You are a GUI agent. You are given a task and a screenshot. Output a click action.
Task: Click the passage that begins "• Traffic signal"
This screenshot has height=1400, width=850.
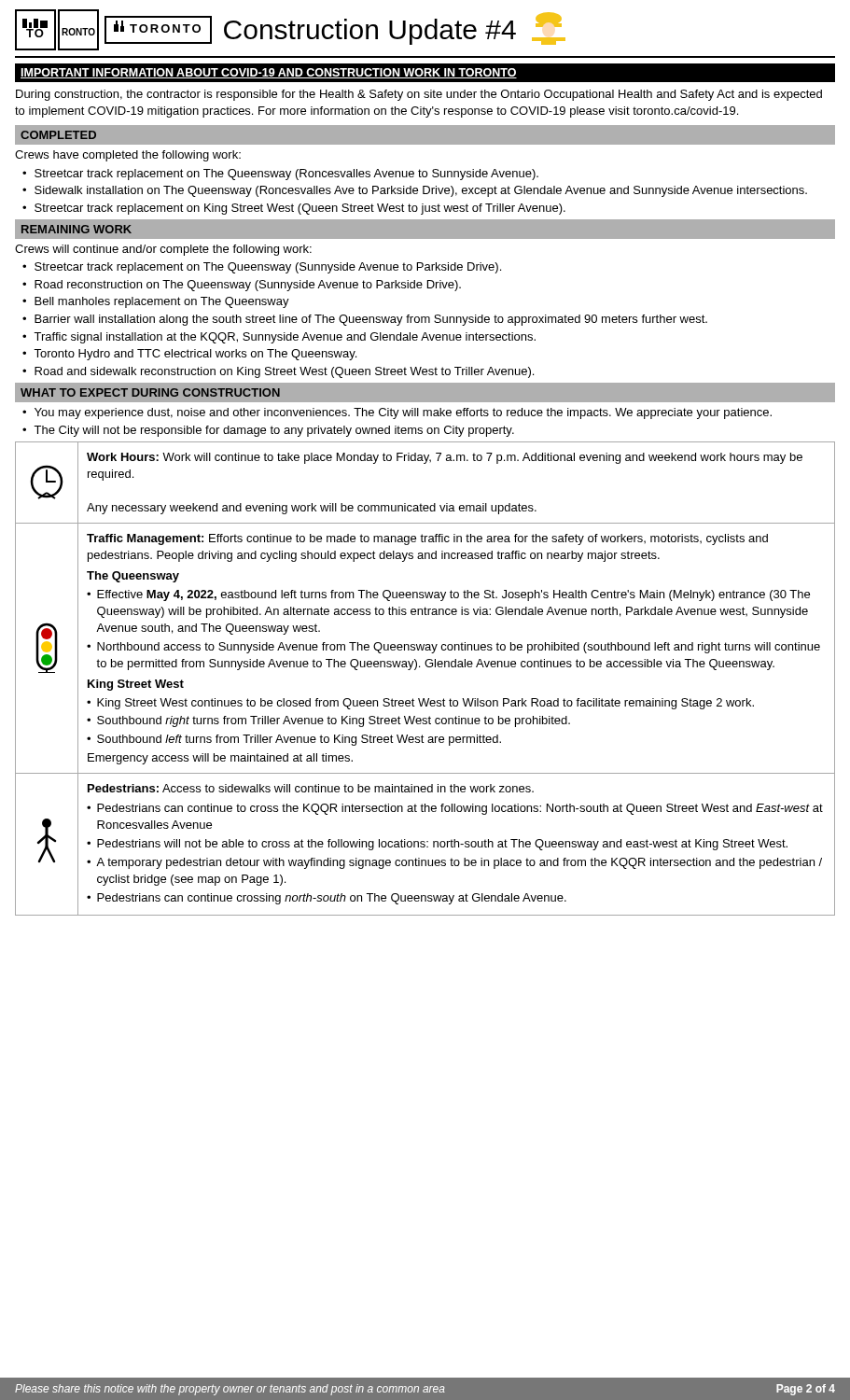click(x=280, y=336)
